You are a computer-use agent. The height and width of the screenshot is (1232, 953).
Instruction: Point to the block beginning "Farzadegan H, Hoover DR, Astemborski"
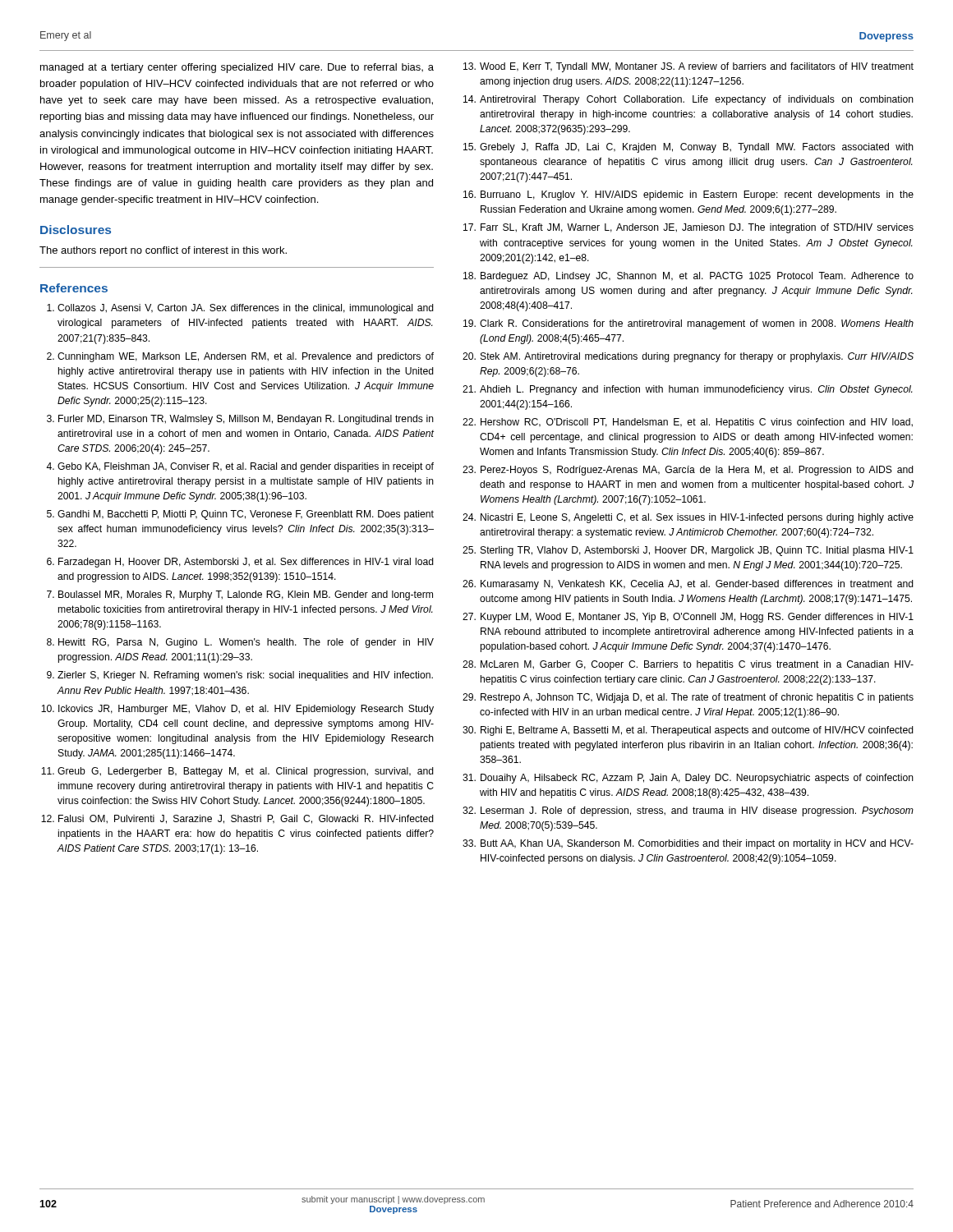point(246,569)
